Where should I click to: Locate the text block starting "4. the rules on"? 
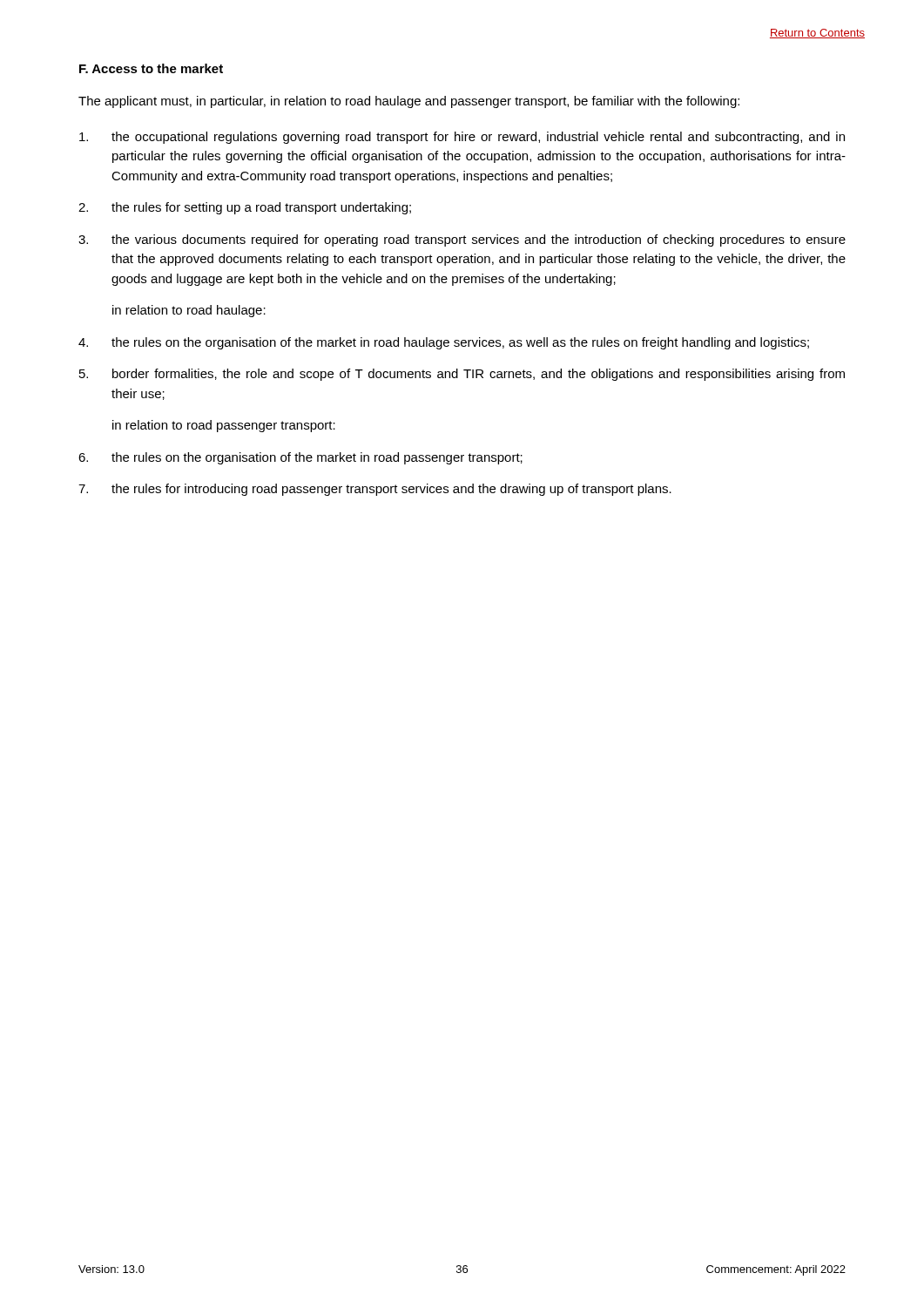[462, 342]
